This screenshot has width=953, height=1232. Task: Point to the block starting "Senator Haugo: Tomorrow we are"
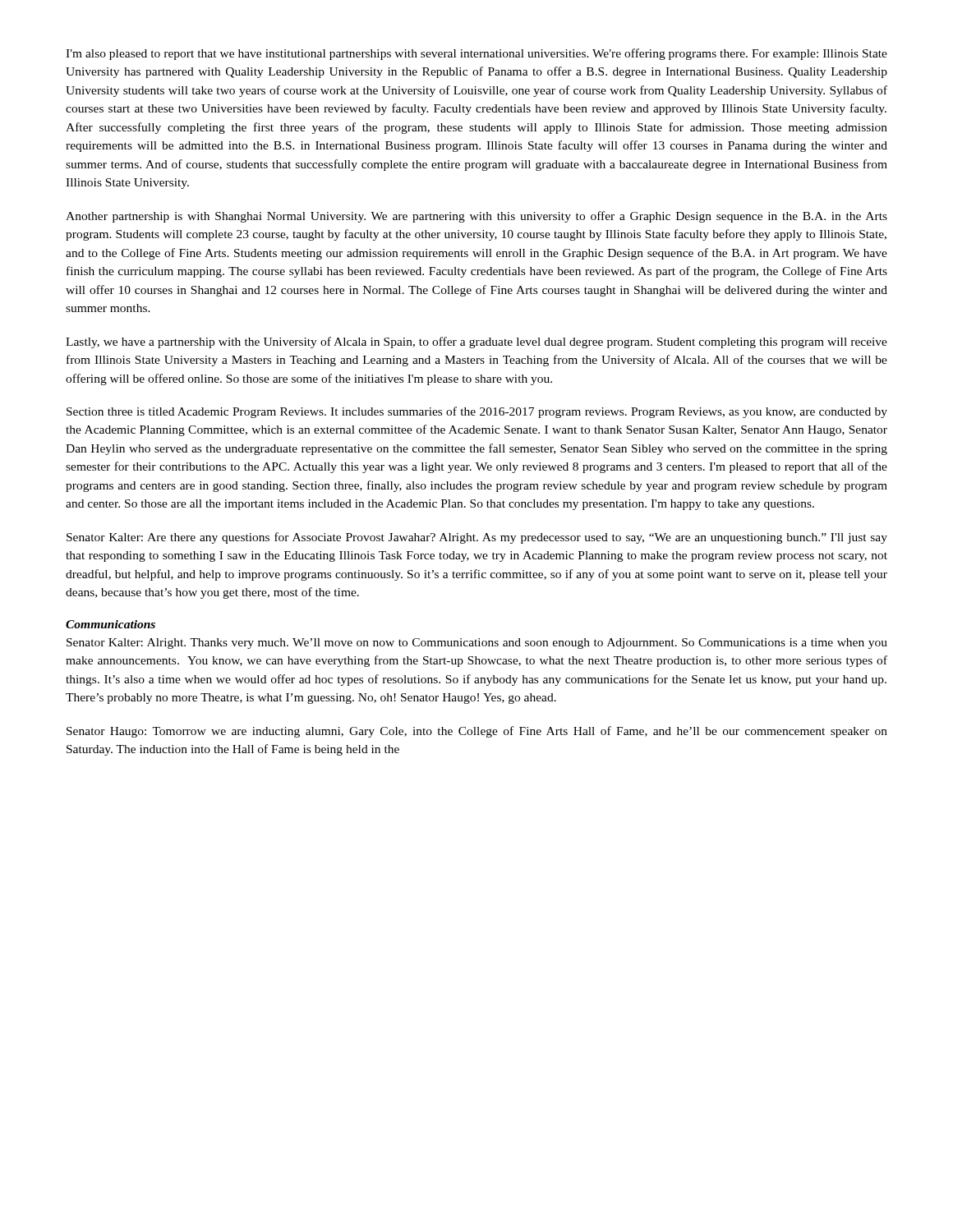coord(476,739)
